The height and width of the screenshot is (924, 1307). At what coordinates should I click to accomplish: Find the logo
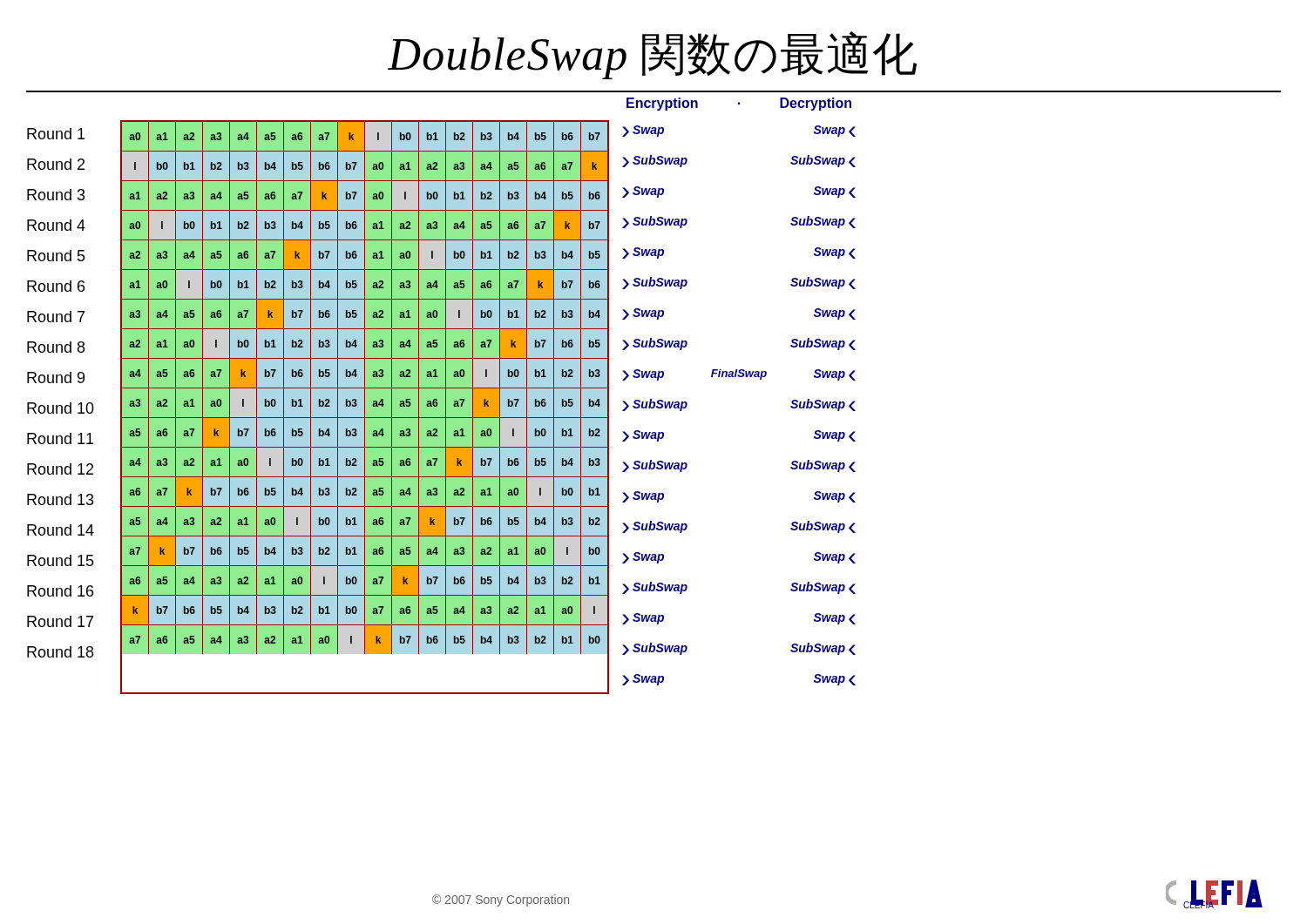1223,893
